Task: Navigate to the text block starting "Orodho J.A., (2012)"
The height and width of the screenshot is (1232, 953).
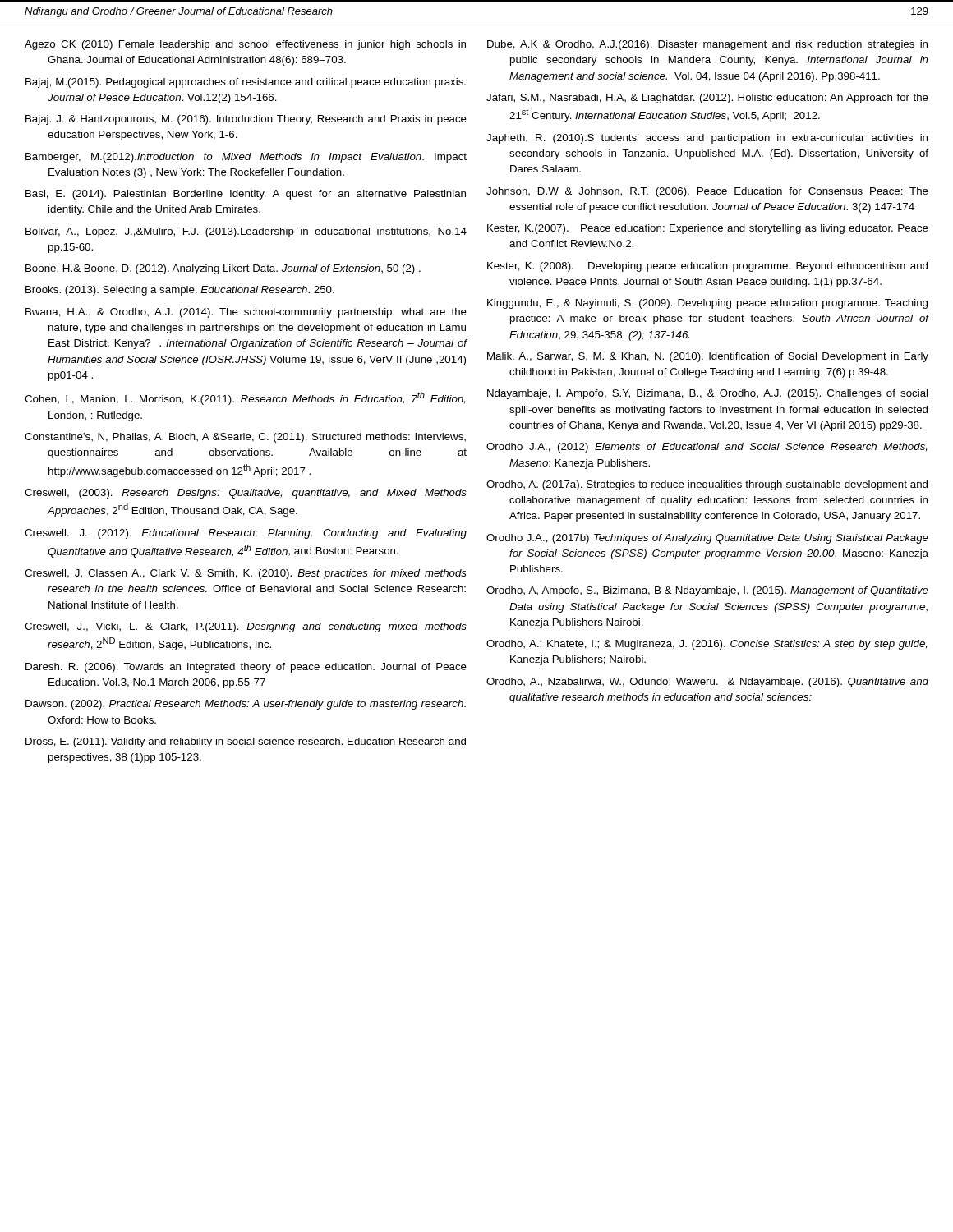Action: (x=707, y=455)
